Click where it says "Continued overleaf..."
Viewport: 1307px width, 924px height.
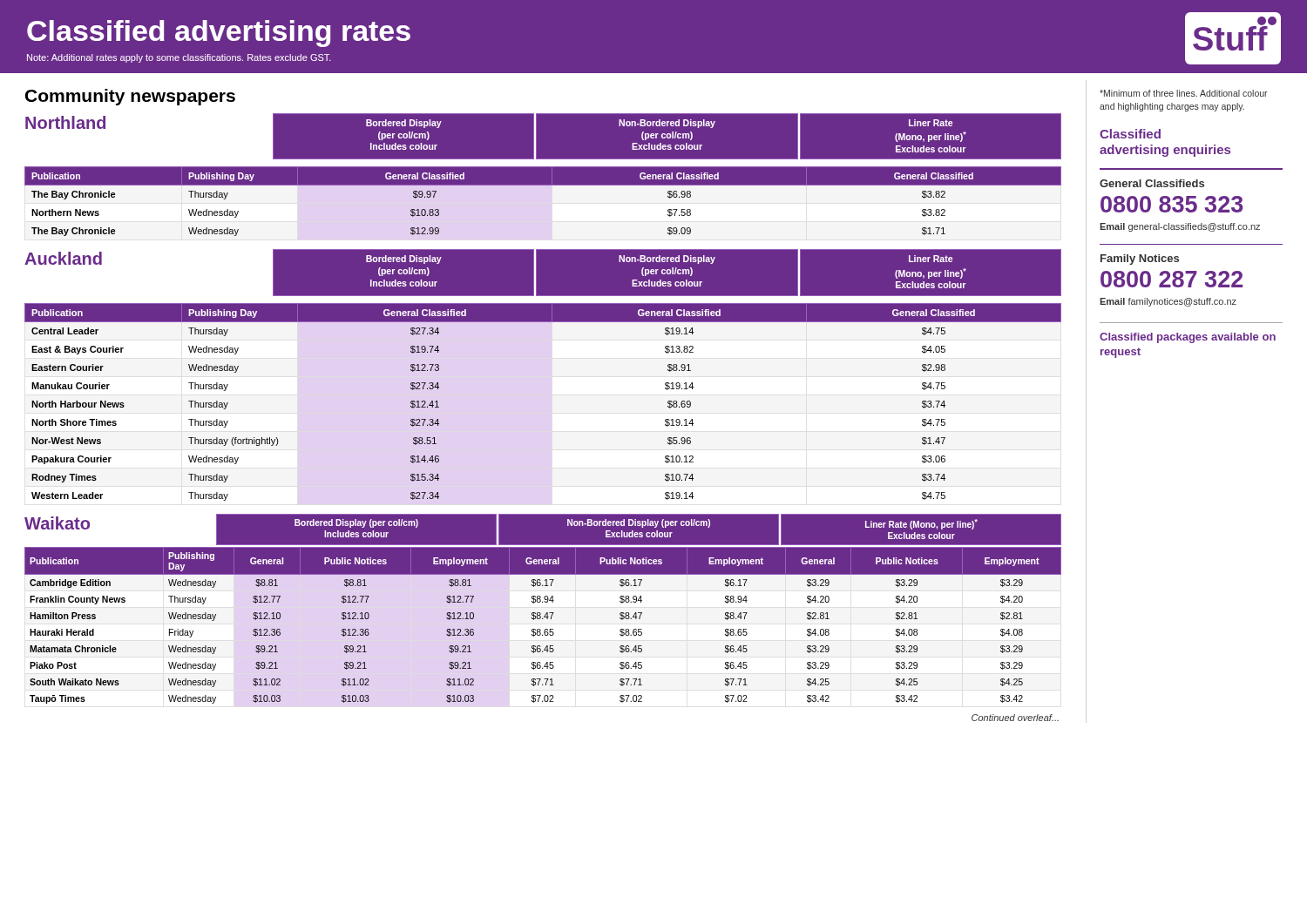pyautogui.click(x=1015, y=718)
